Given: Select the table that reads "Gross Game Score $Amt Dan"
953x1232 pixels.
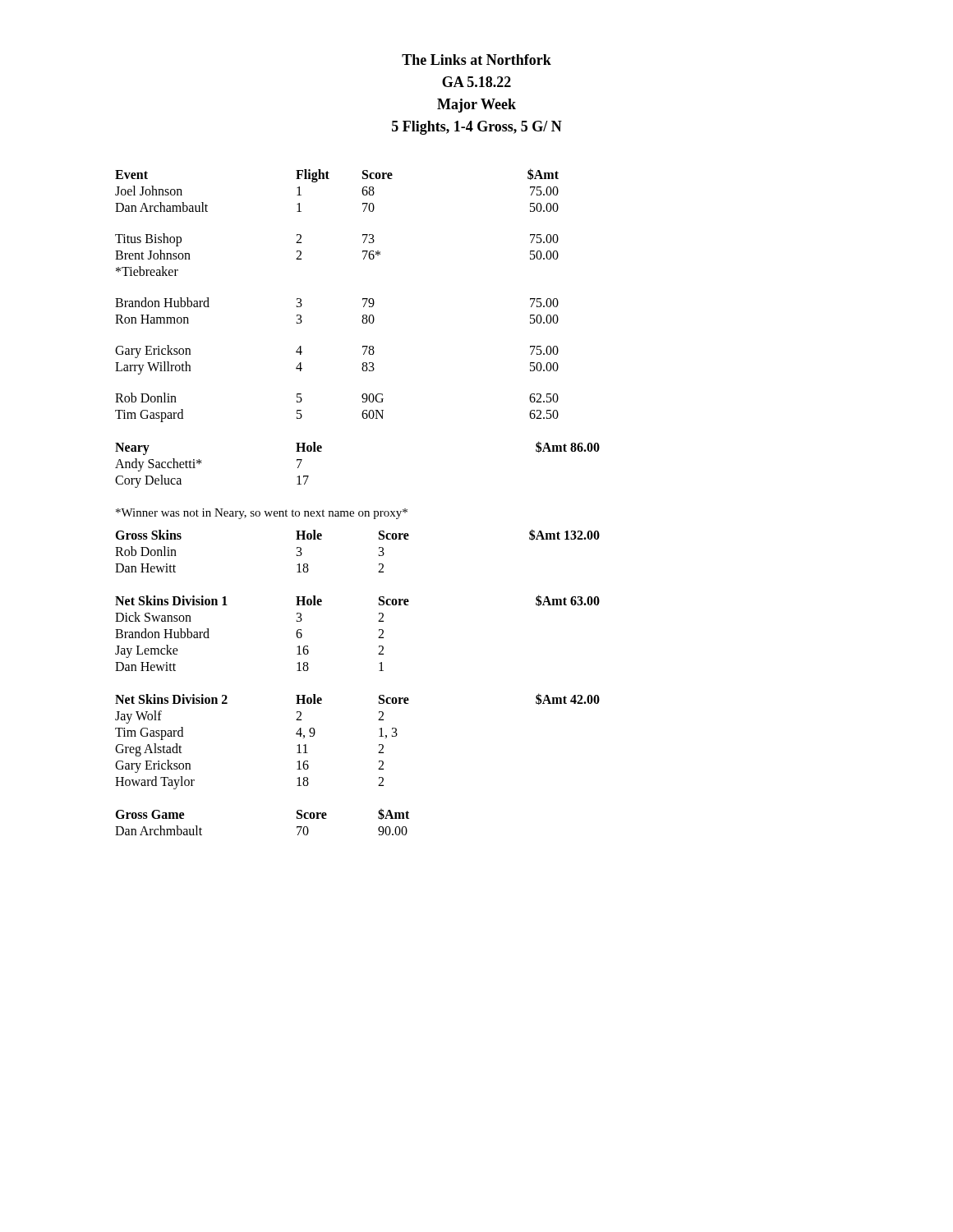Looking at the screenshot, I should click(476, 823).
